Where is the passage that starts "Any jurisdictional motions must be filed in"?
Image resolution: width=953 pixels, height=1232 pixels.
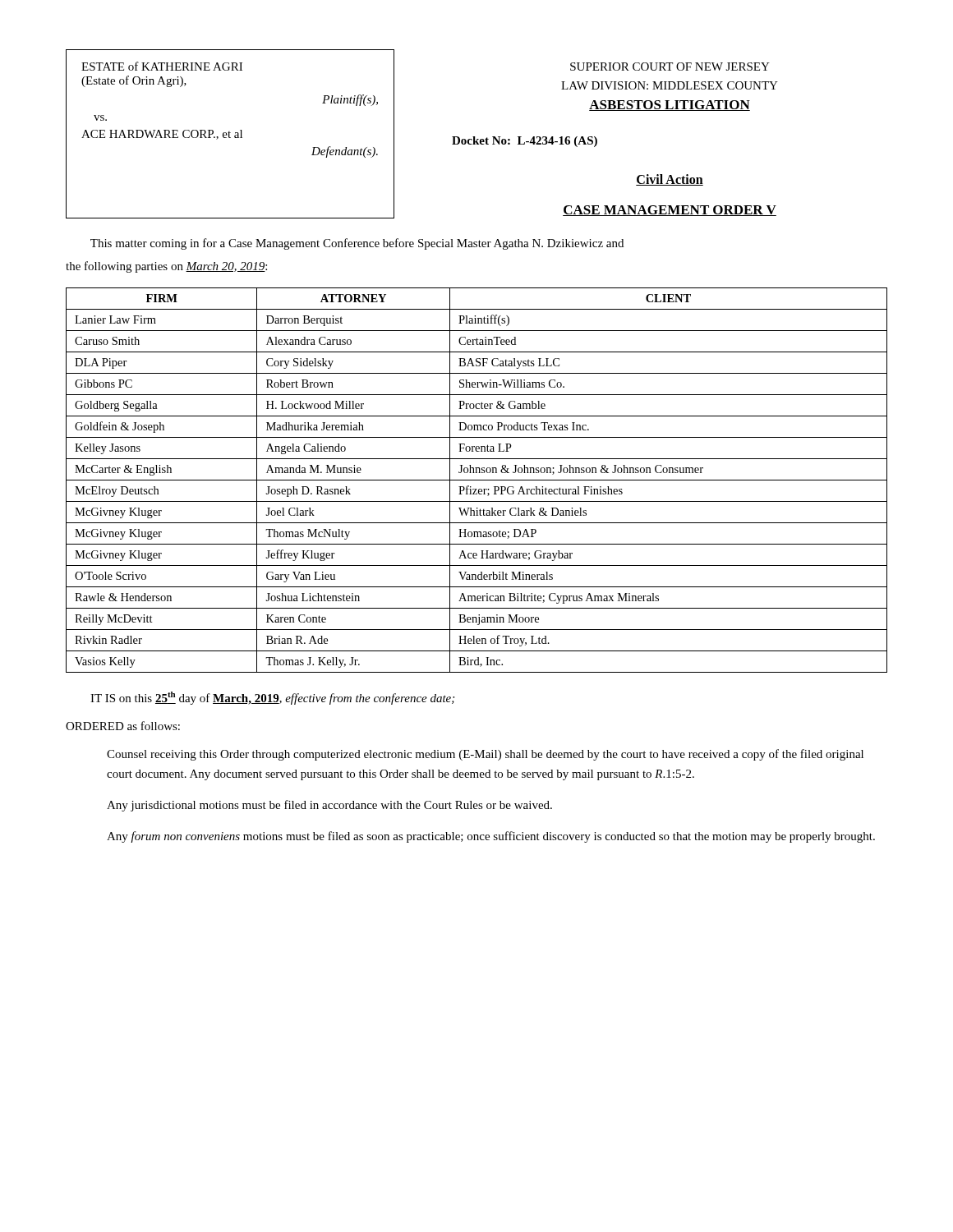330,804
